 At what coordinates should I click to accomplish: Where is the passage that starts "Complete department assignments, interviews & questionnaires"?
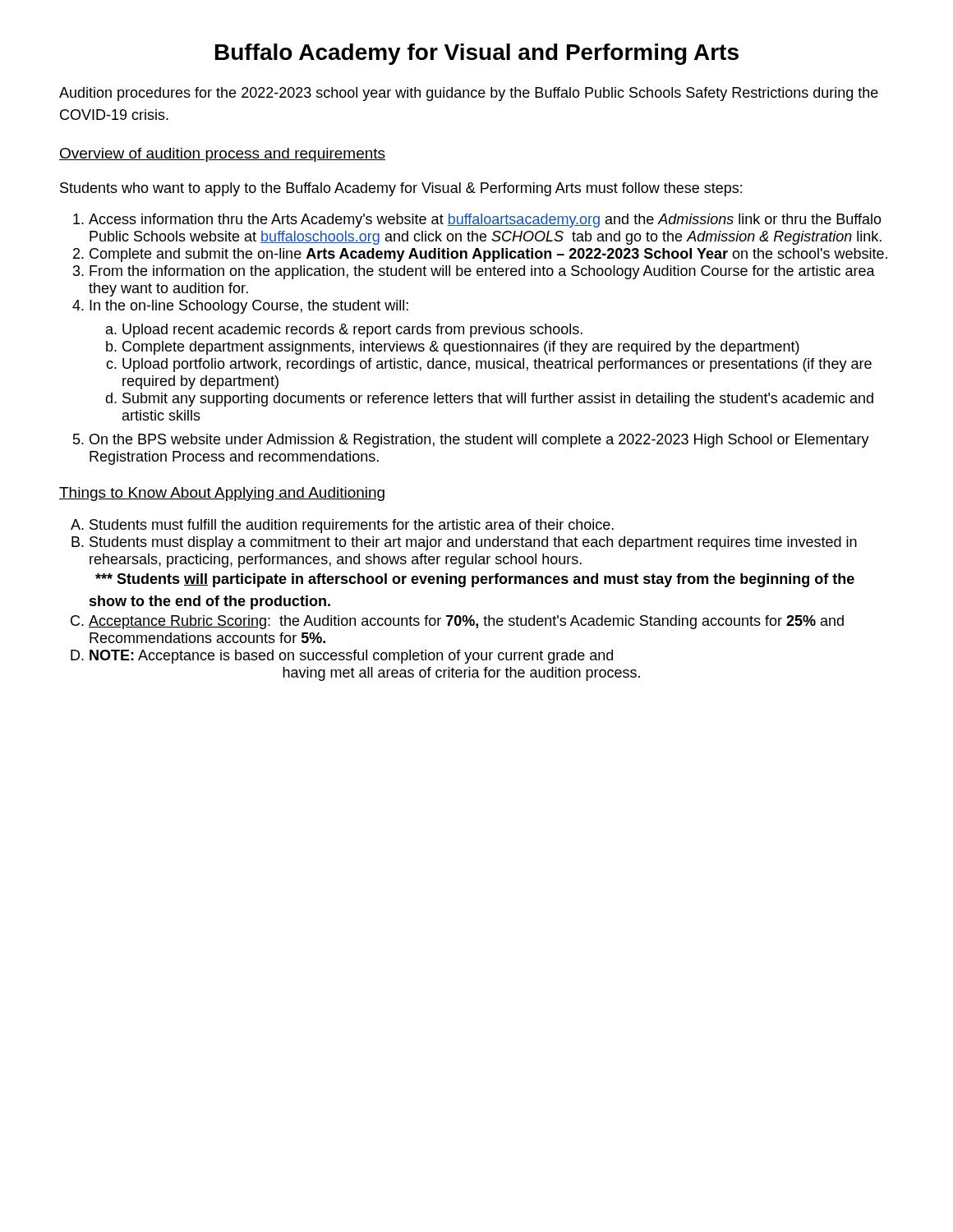(x=508, y=347)
